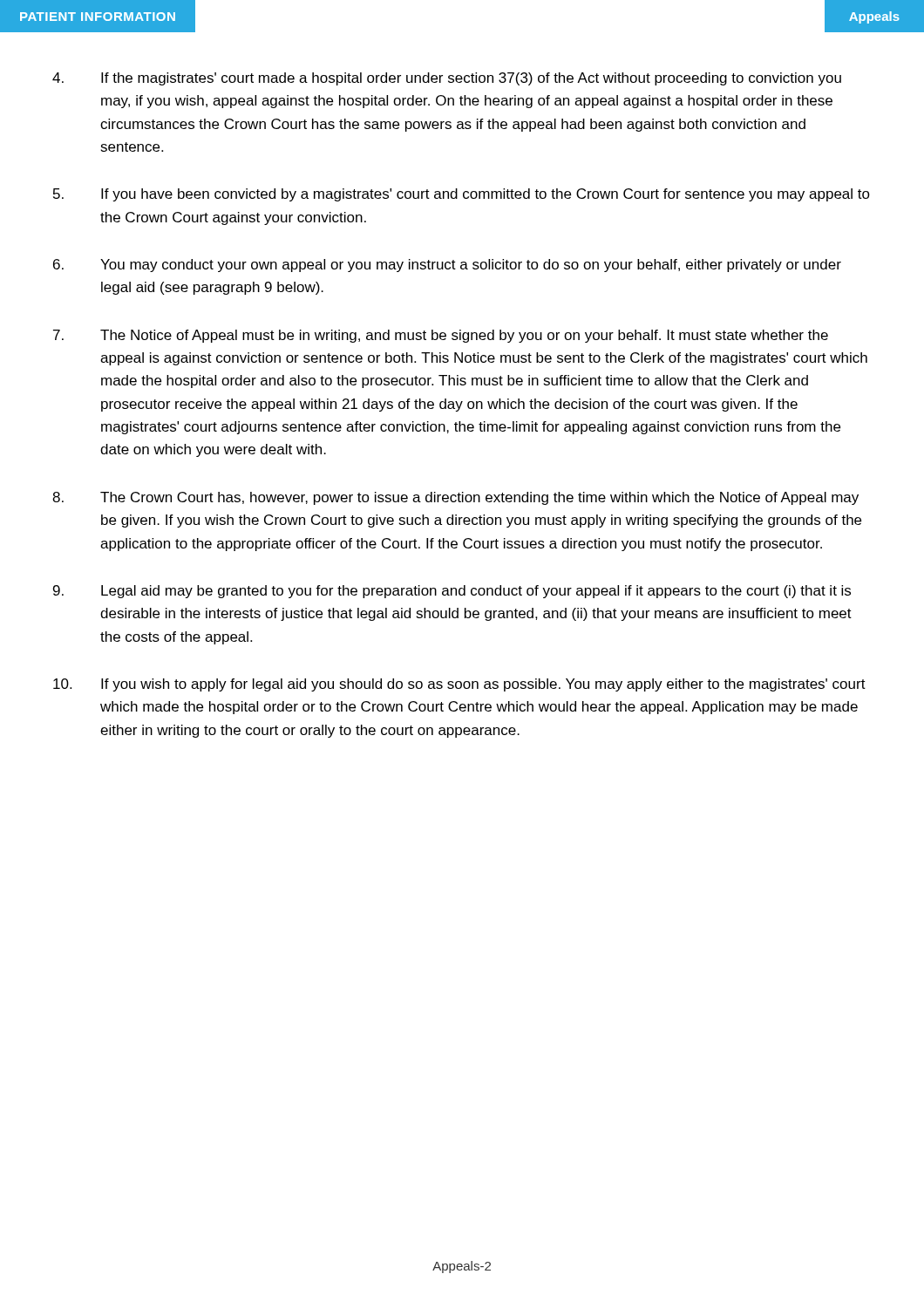Click on the passage starting "The Notice of"

tap(462, 393)
